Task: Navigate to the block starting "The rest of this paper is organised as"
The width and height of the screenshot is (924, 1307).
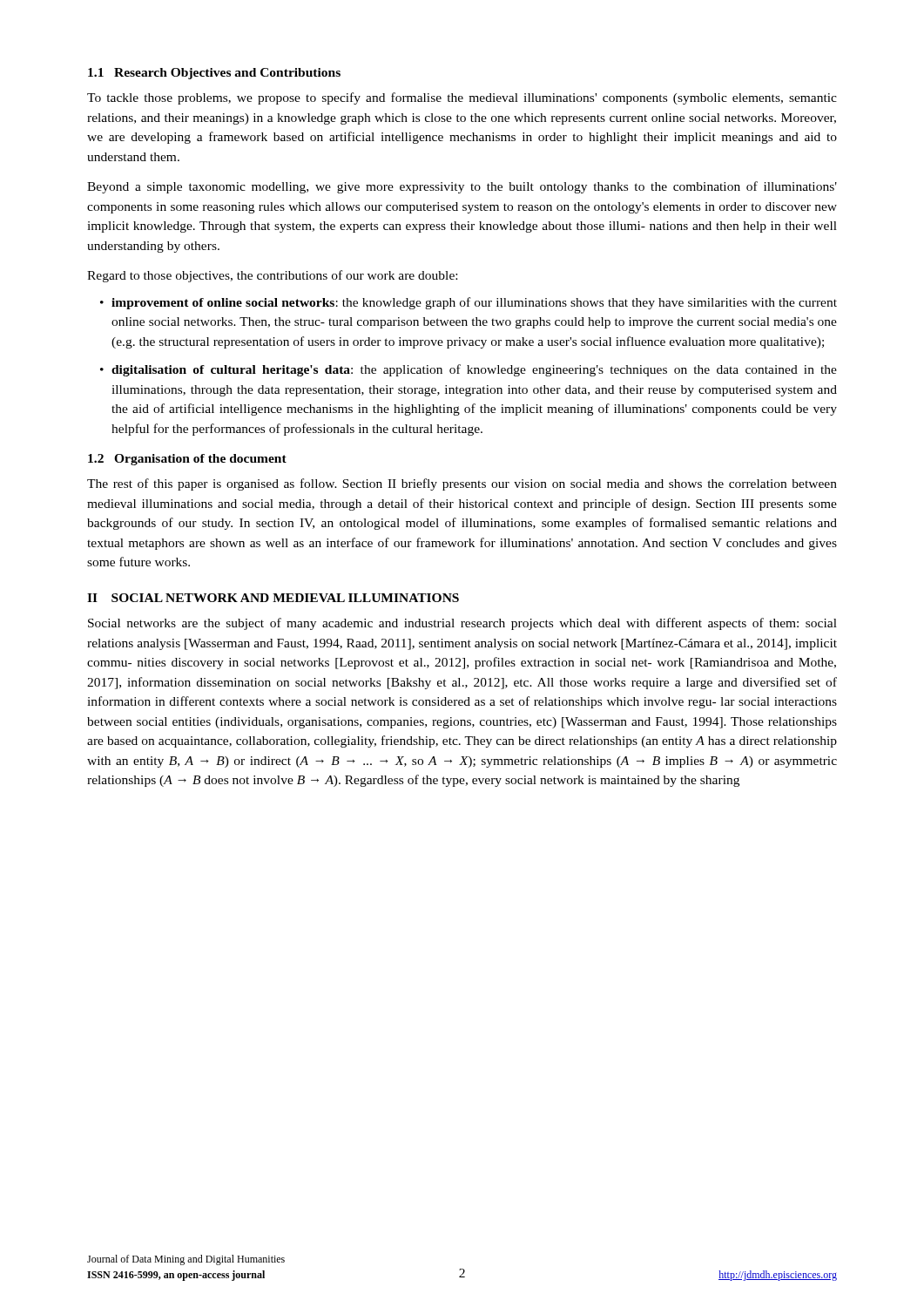Action: coord(462,523)
